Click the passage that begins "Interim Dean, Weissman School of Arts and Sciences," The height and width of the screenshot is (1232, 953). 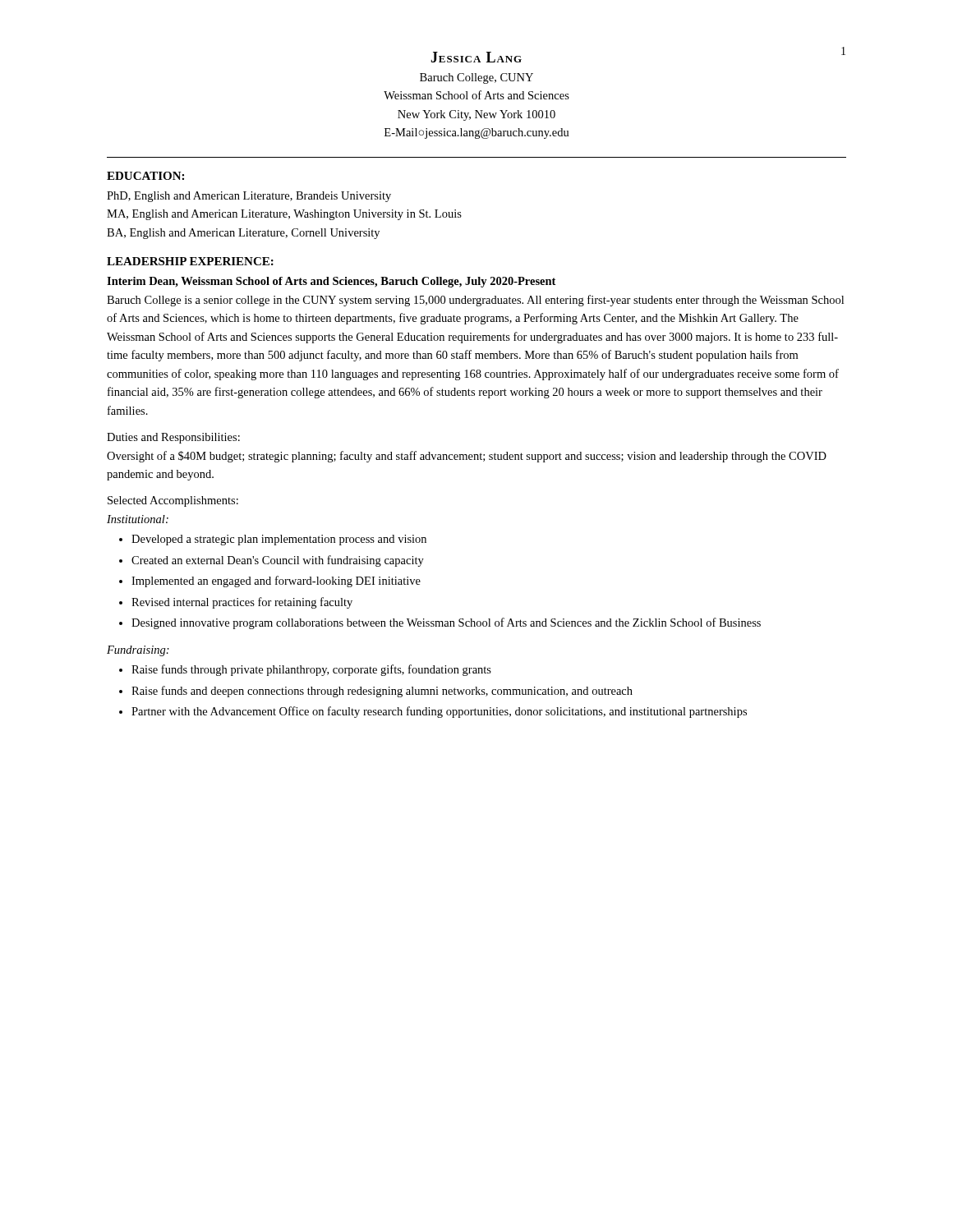[x=476, y=346]
